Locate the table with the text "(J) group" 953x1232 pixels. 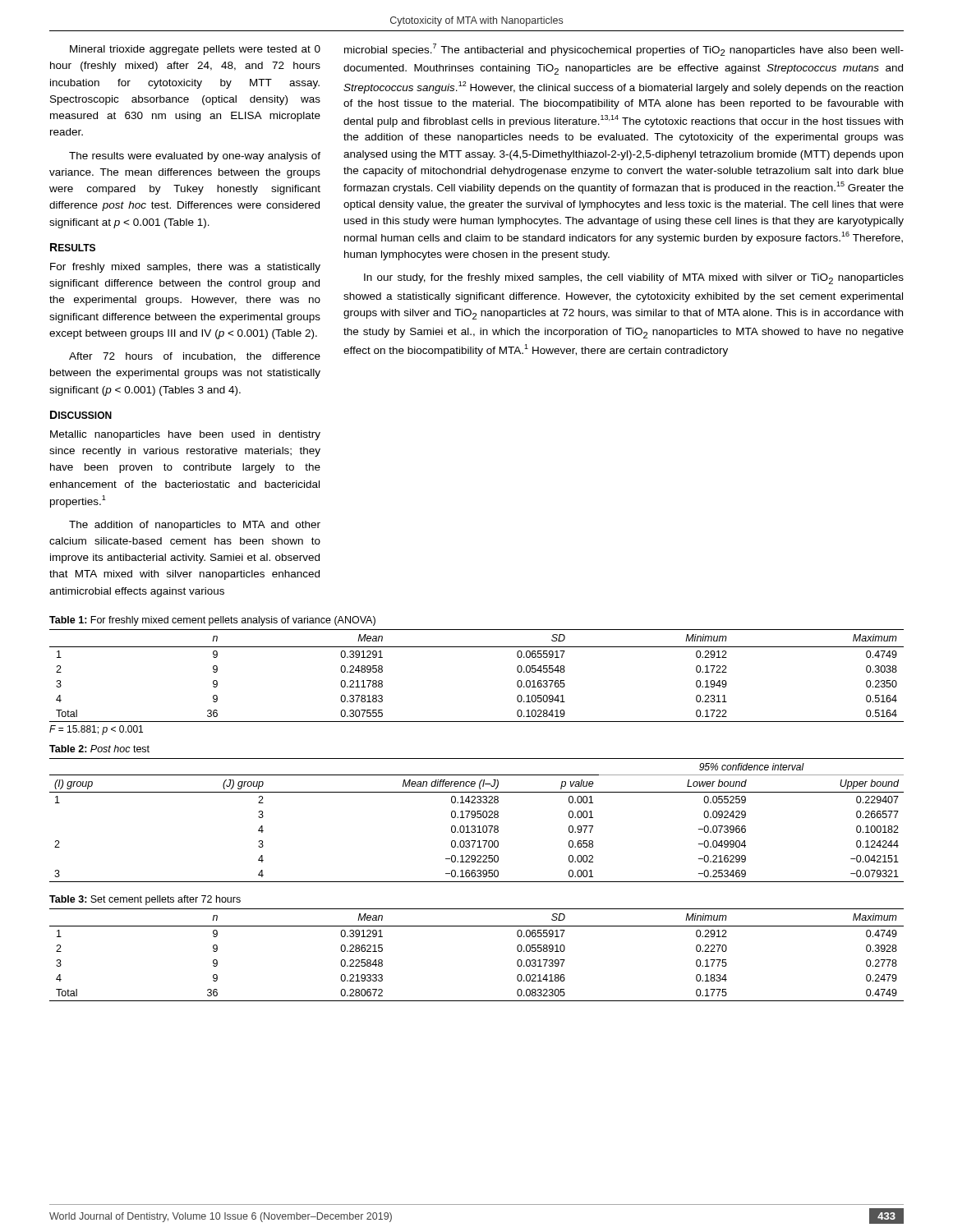pos(476,820)
